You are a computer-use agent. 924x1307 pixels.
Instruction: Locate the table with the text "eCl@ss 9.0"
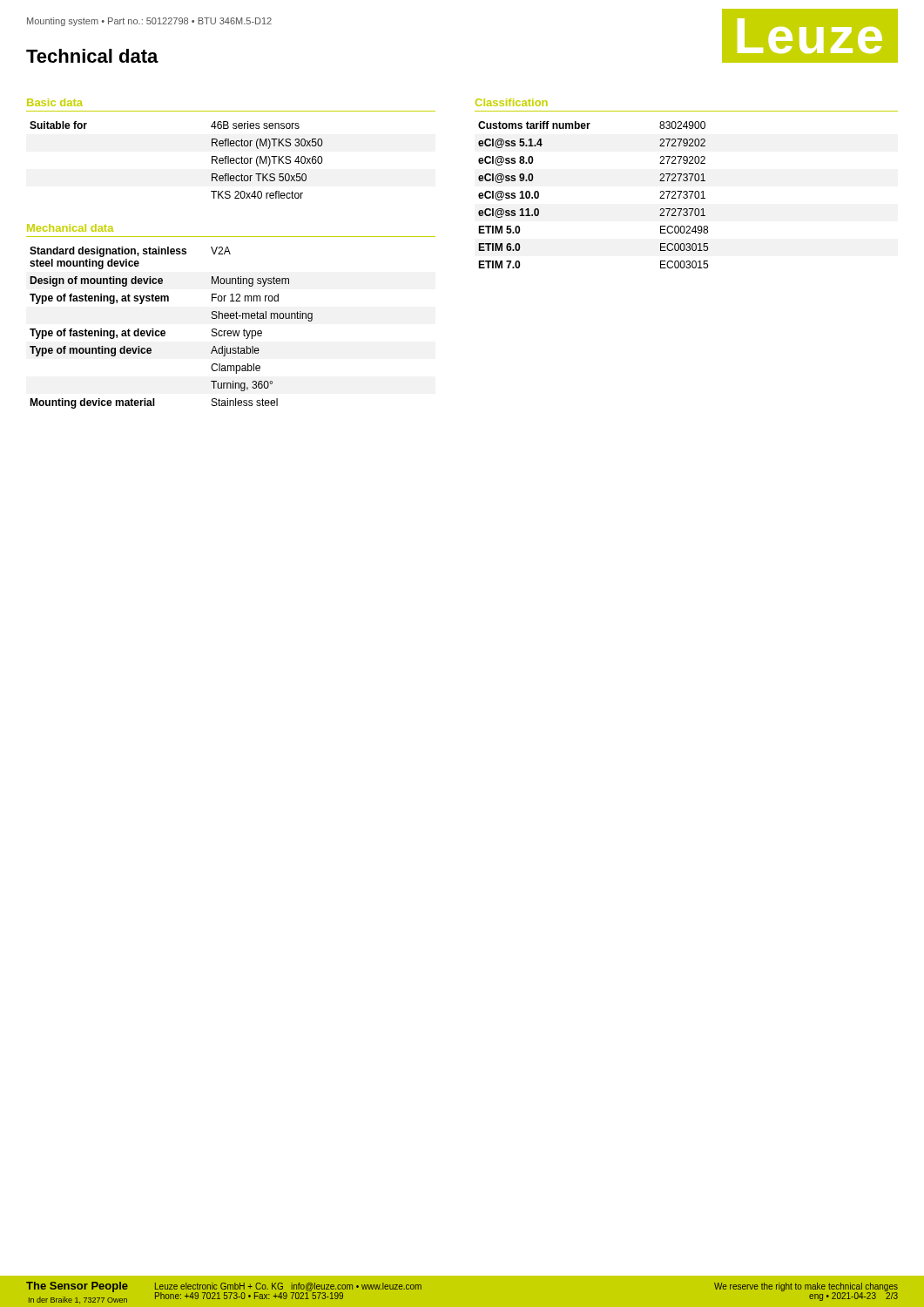point(686,195)
